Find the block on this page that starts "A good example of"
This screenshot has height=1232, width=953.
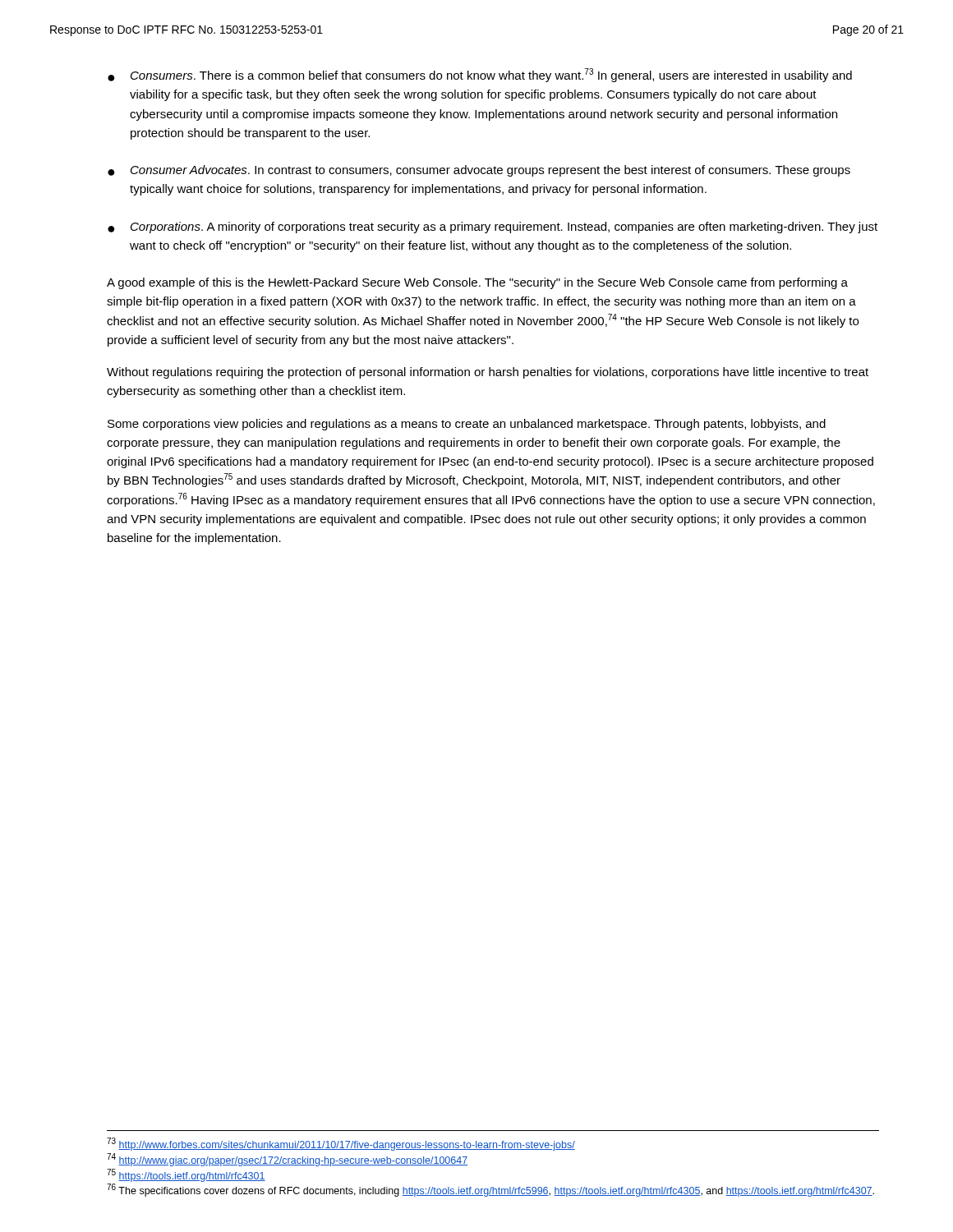[483, 311]
